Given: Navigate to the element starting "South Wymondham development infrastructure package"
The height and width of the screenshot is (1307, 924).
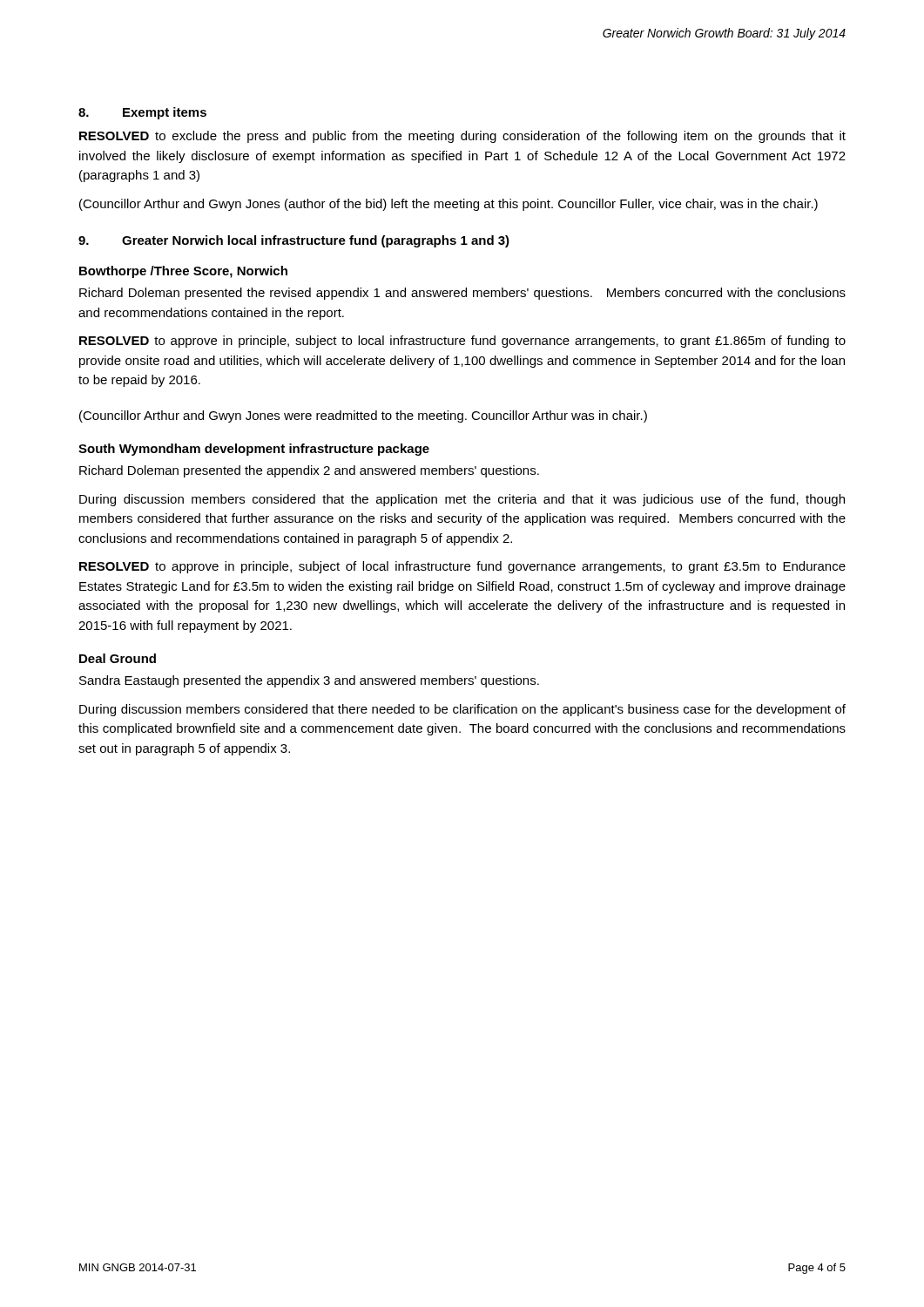Looking at the screenshot, I should pyautogui.click(x=254, y=448).
